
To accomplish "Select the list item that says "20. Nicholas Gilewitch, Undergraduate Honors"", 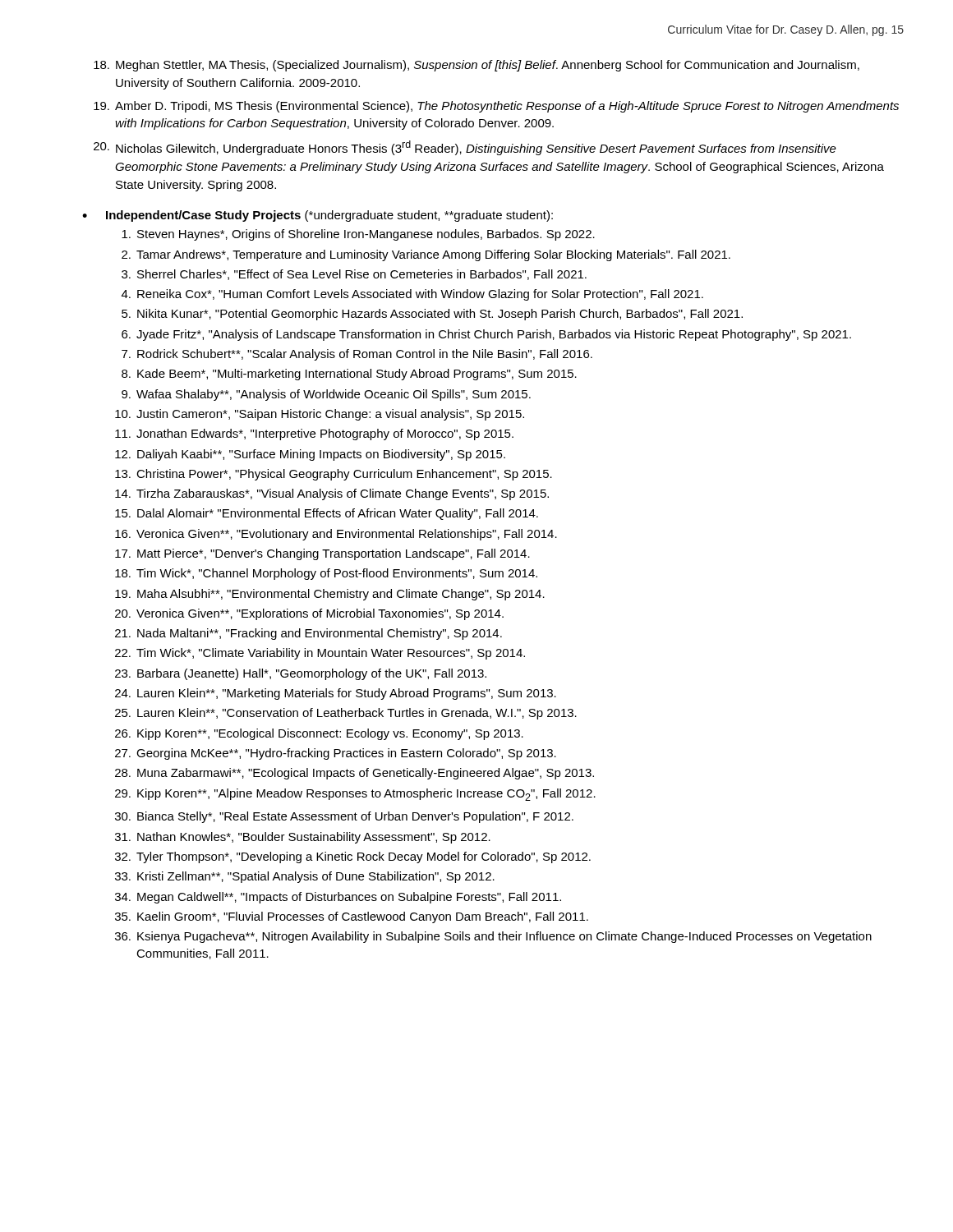I will coord(493,165).
